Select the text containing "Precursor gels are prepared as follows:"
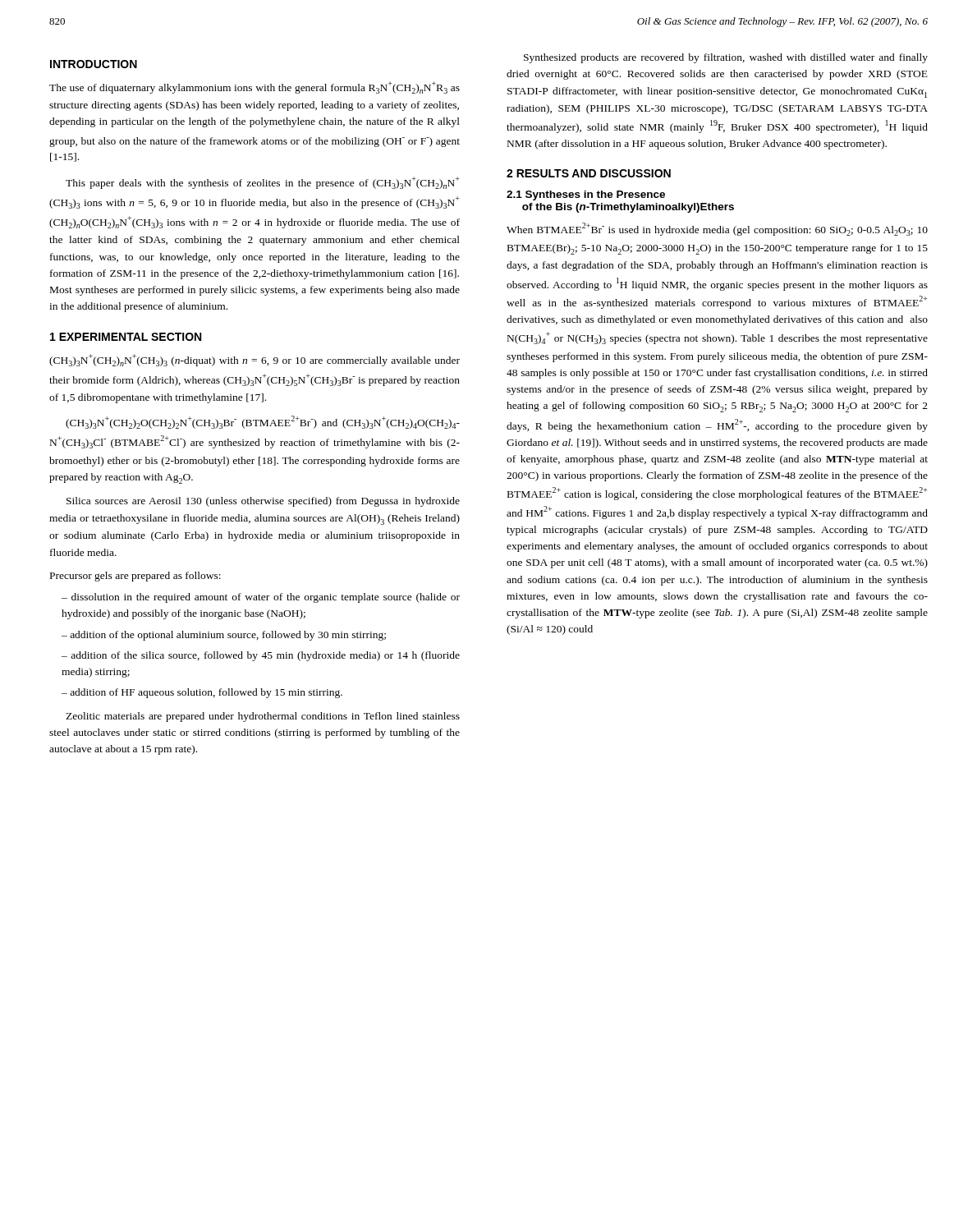The height and width of the screenshot is (1232, 977). [135, 575]
